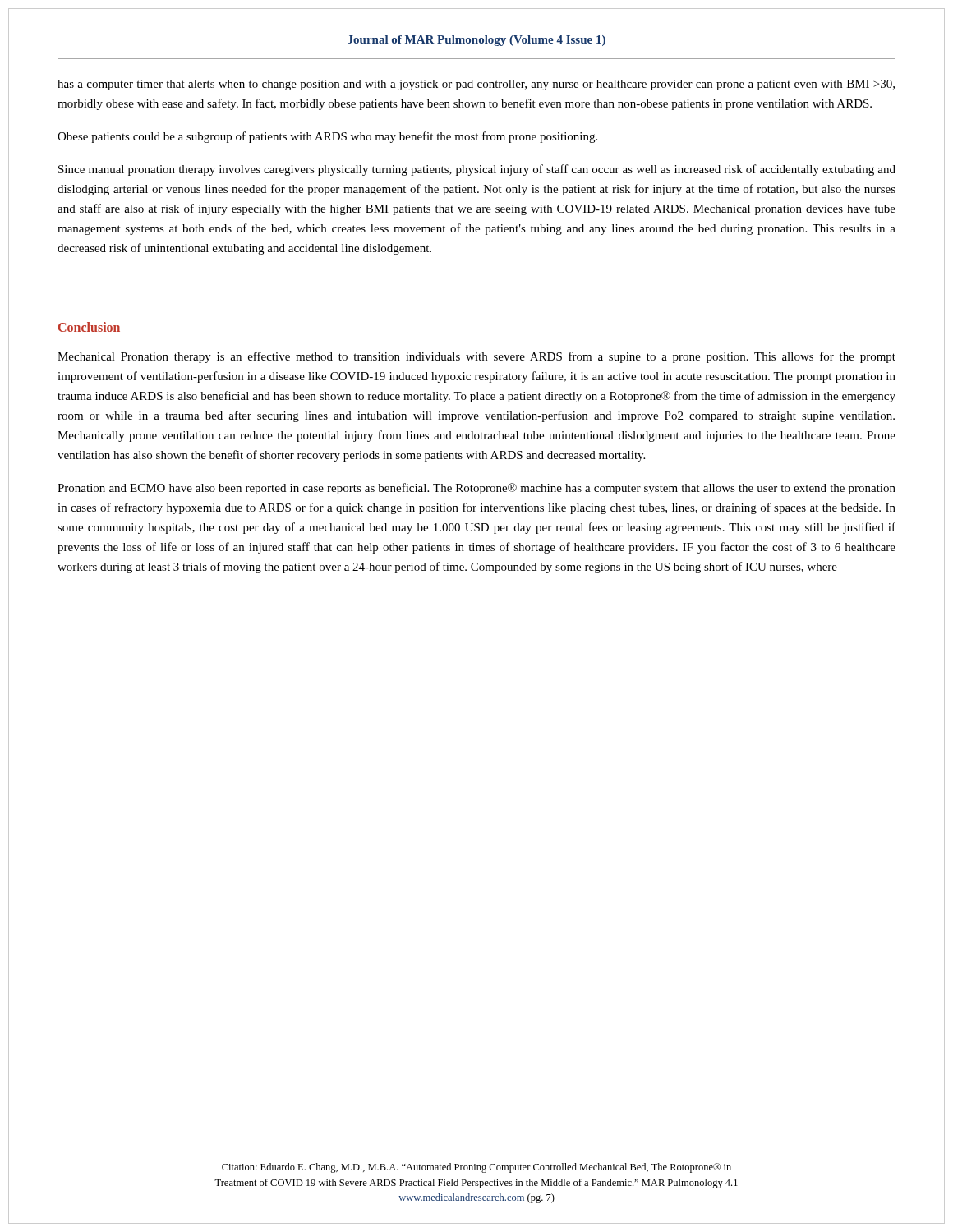Find a section header
The image size is (953, 1232).
[x=89, y=327]
